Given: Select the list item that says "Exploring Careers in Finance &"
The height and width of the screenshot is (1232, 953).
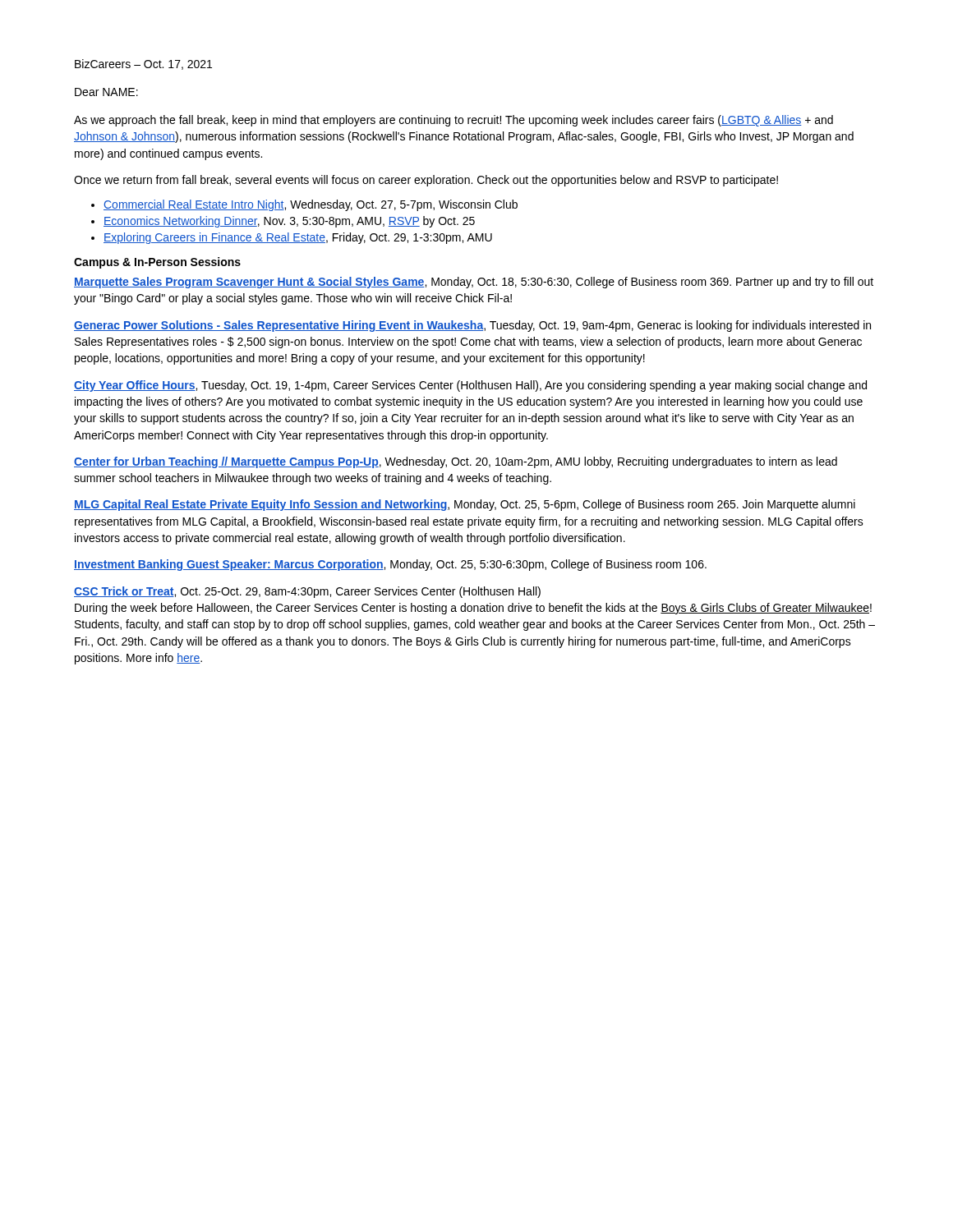Looking at the screenshot, I should pos(298,238).
